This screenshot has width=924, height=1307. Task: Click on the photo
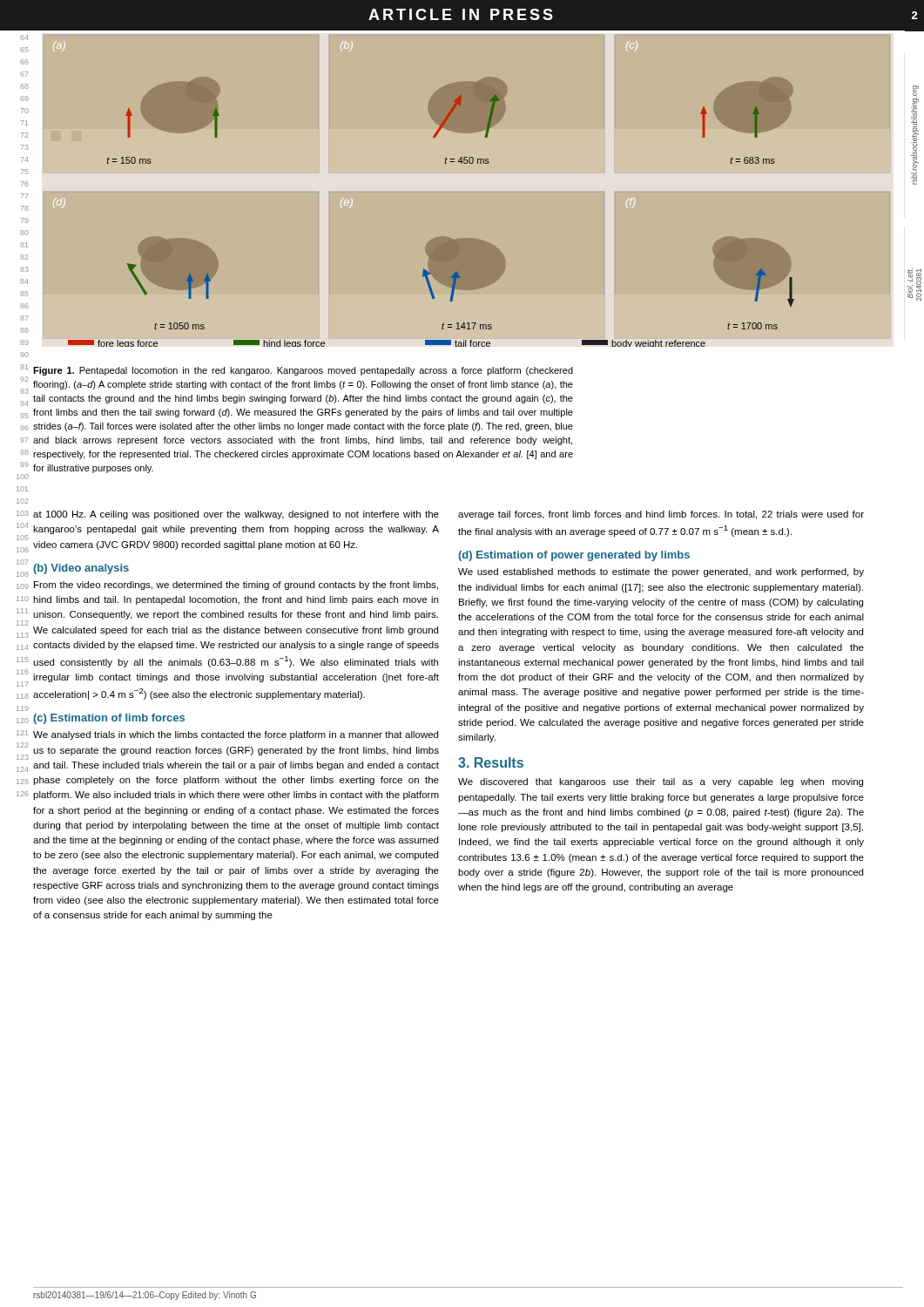pyautogui.click(x=468, y=190)
